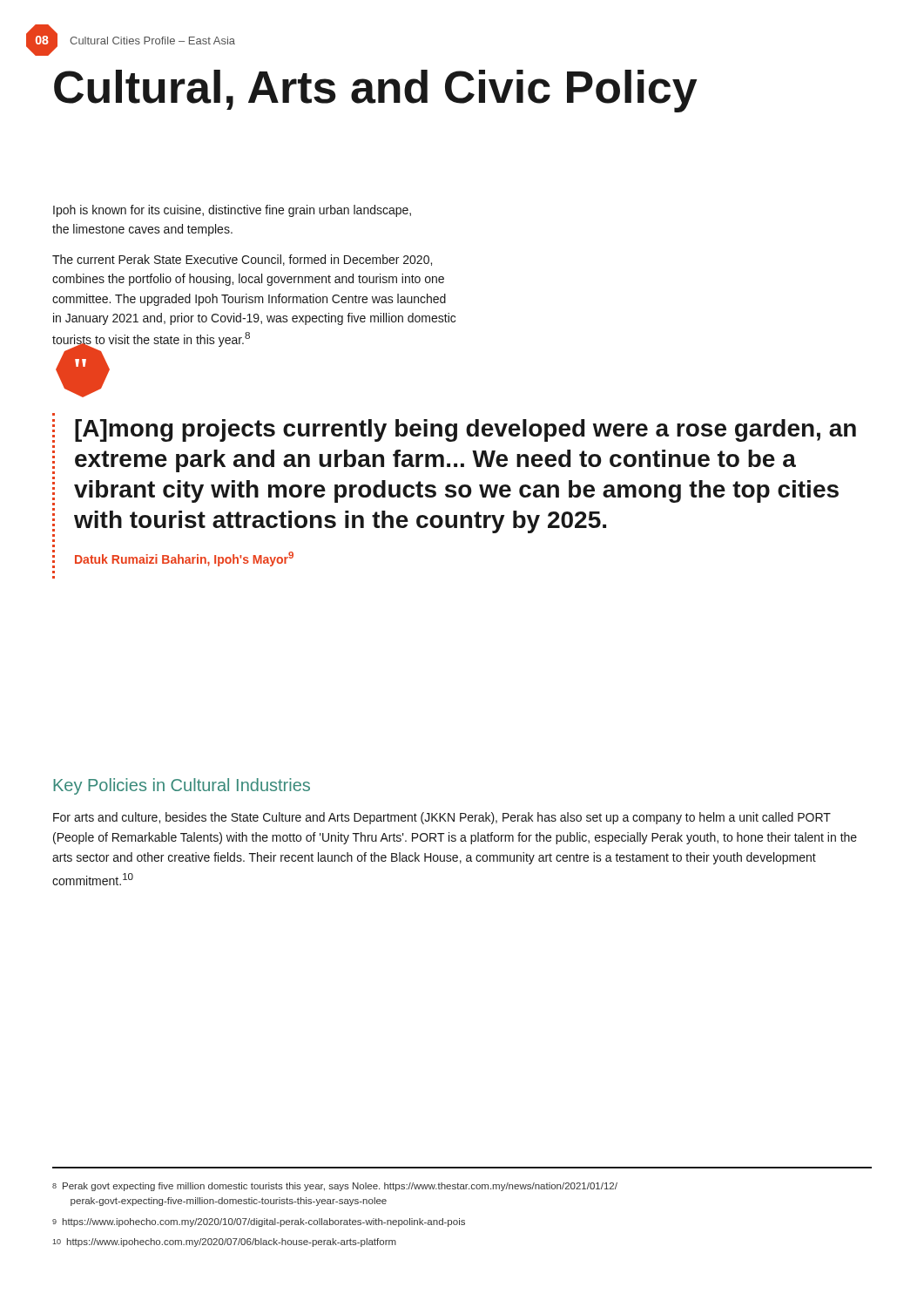Find the block starting "The current Perak"
This screenshot has height=1307, width=924.
tap(254, 300)
